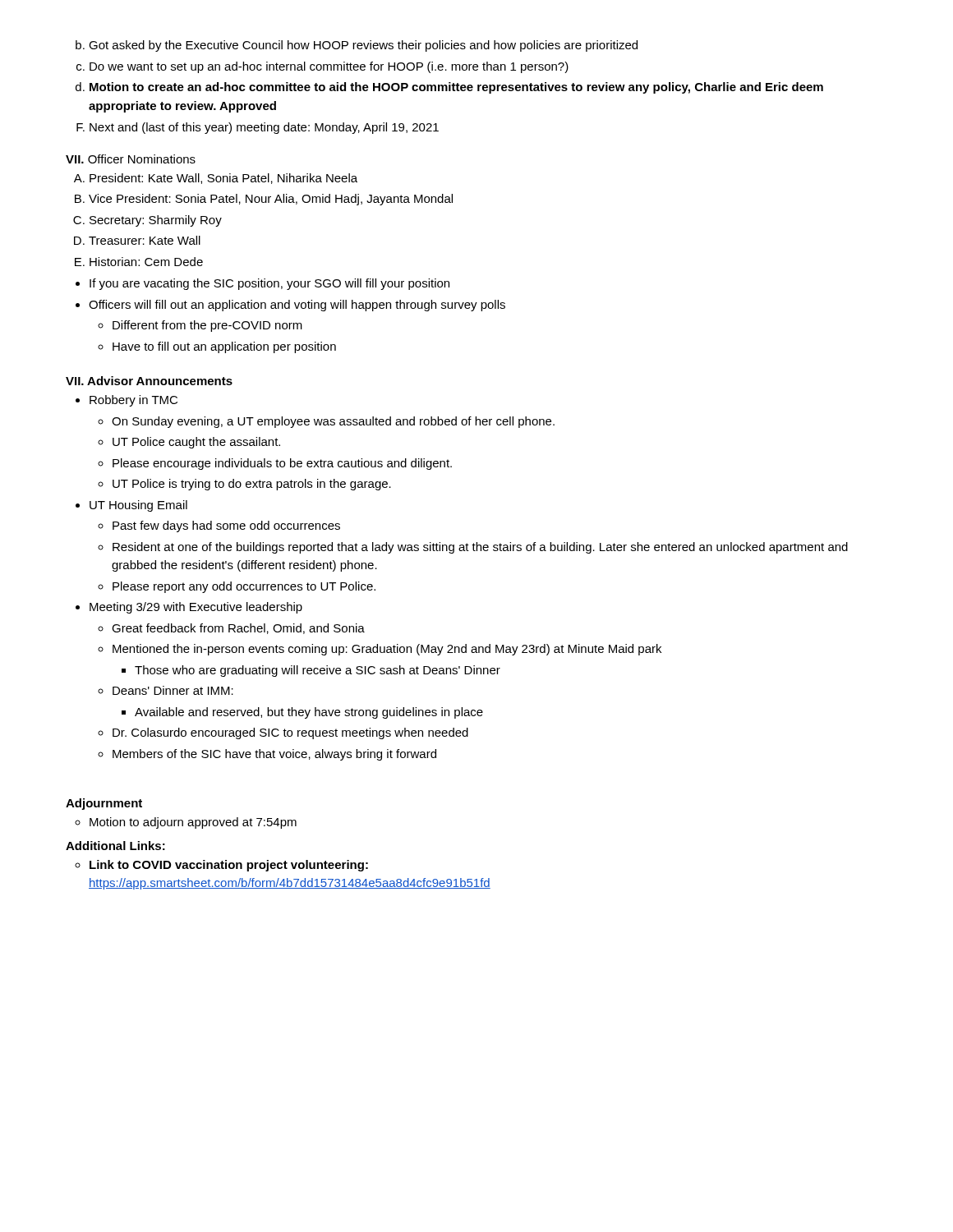953x1232 pixels.
Task: Locate the block of text that opens with "Got asked by the Executive Council how"
Action: click(476, 76)
